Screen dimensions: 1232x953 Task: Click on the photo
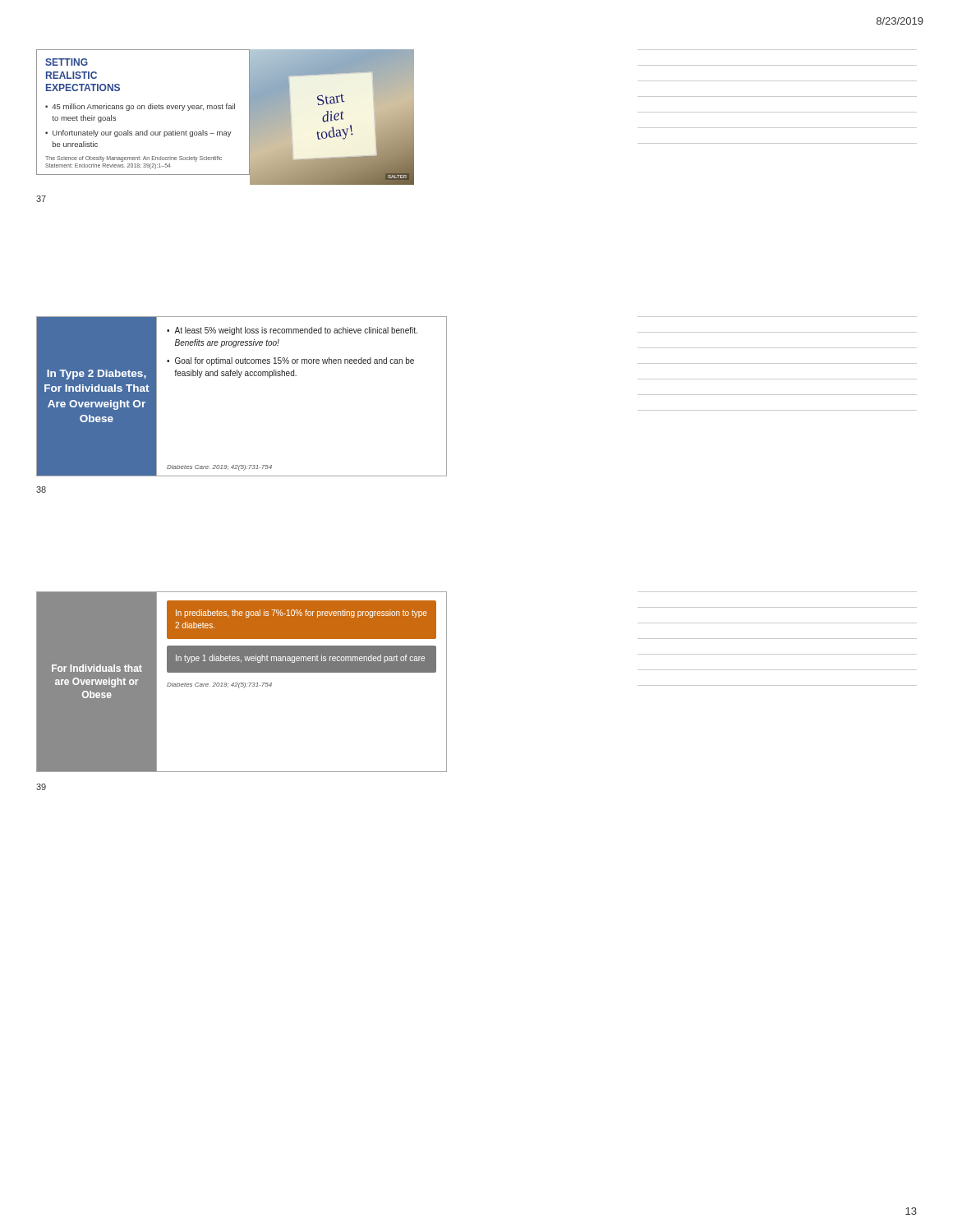coord(332,117)
